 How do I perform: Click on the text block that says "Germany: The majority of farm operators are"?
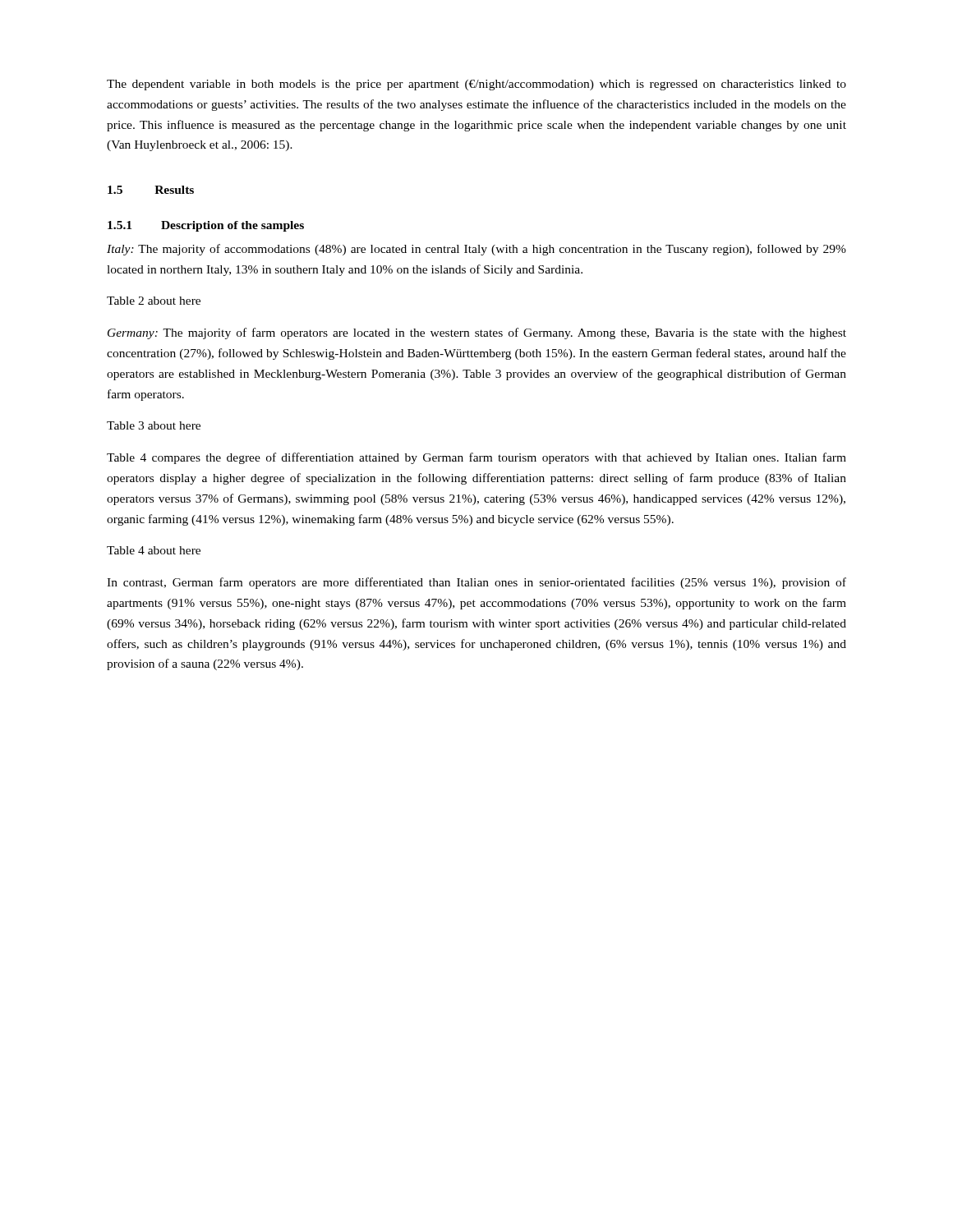tap(476, 364)
